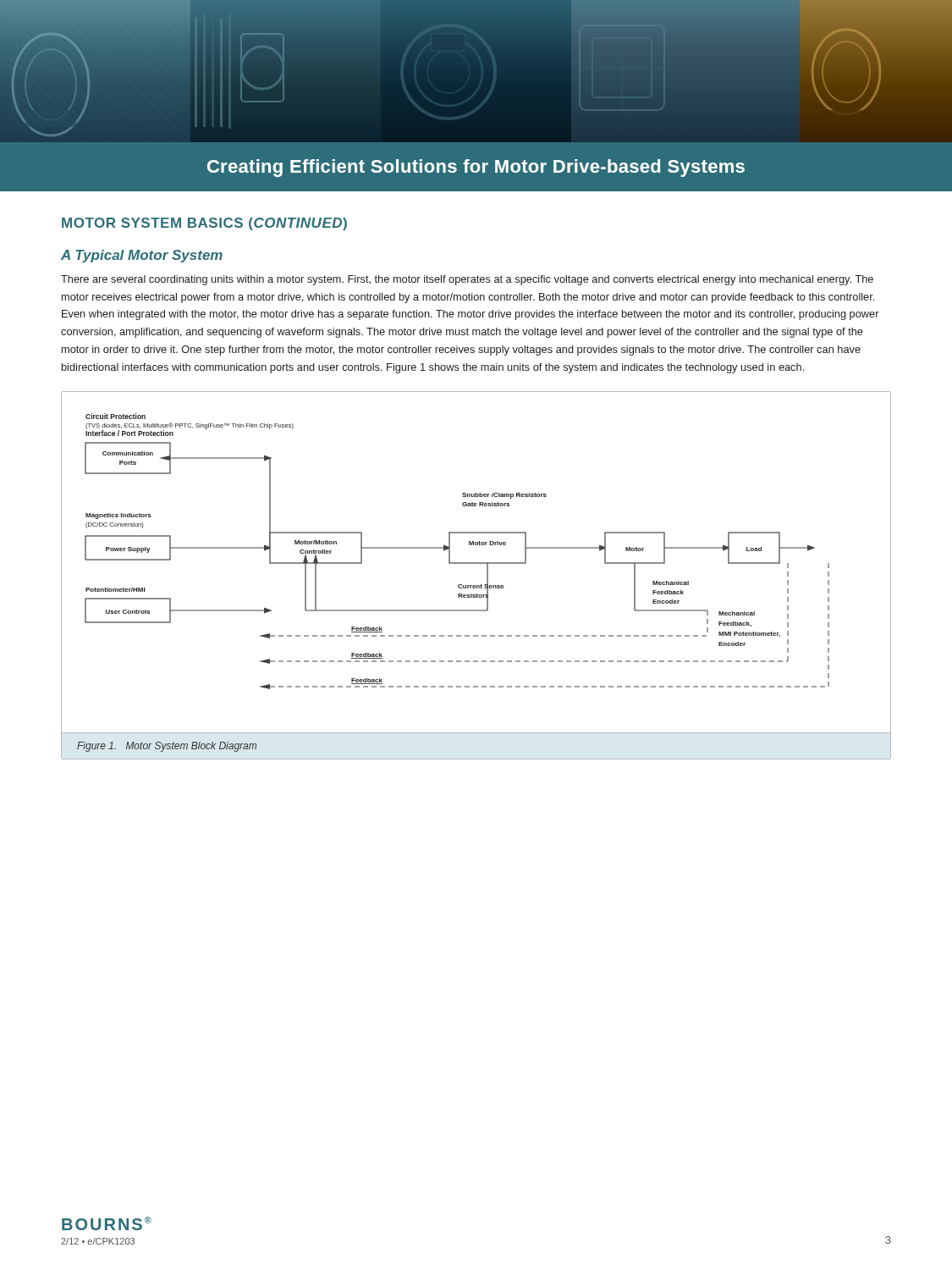Find the flowchart
Screen dimensions: 1270x952
[x=476, y=576]
